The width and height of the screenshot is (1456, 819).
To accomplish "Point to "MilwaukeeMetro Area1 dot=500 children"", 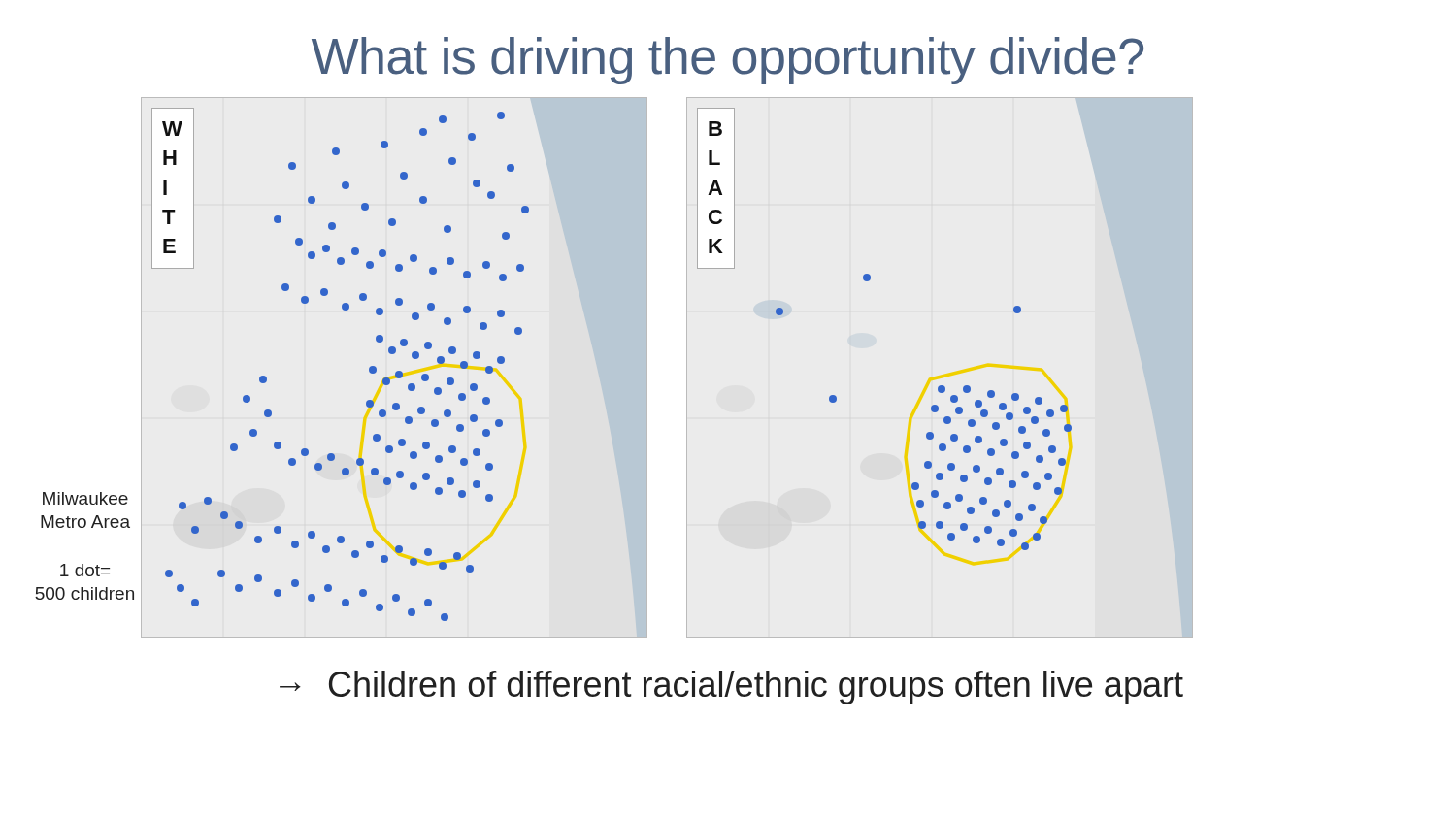I will tap(85, 498).
